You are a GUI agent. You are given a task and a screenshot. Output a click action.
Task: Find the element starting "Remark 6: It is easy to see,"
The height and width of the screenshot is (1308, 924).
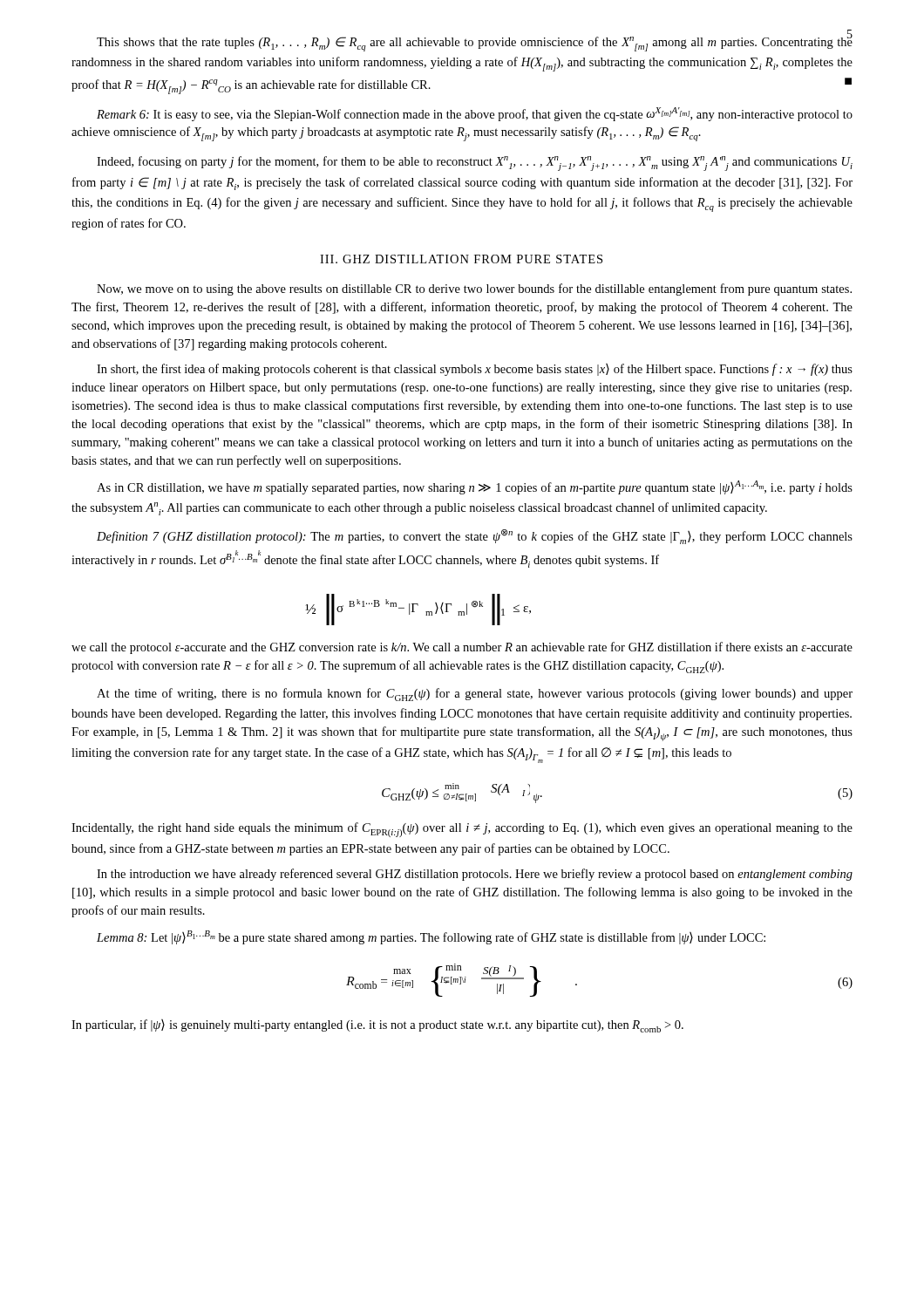(462, 124)
